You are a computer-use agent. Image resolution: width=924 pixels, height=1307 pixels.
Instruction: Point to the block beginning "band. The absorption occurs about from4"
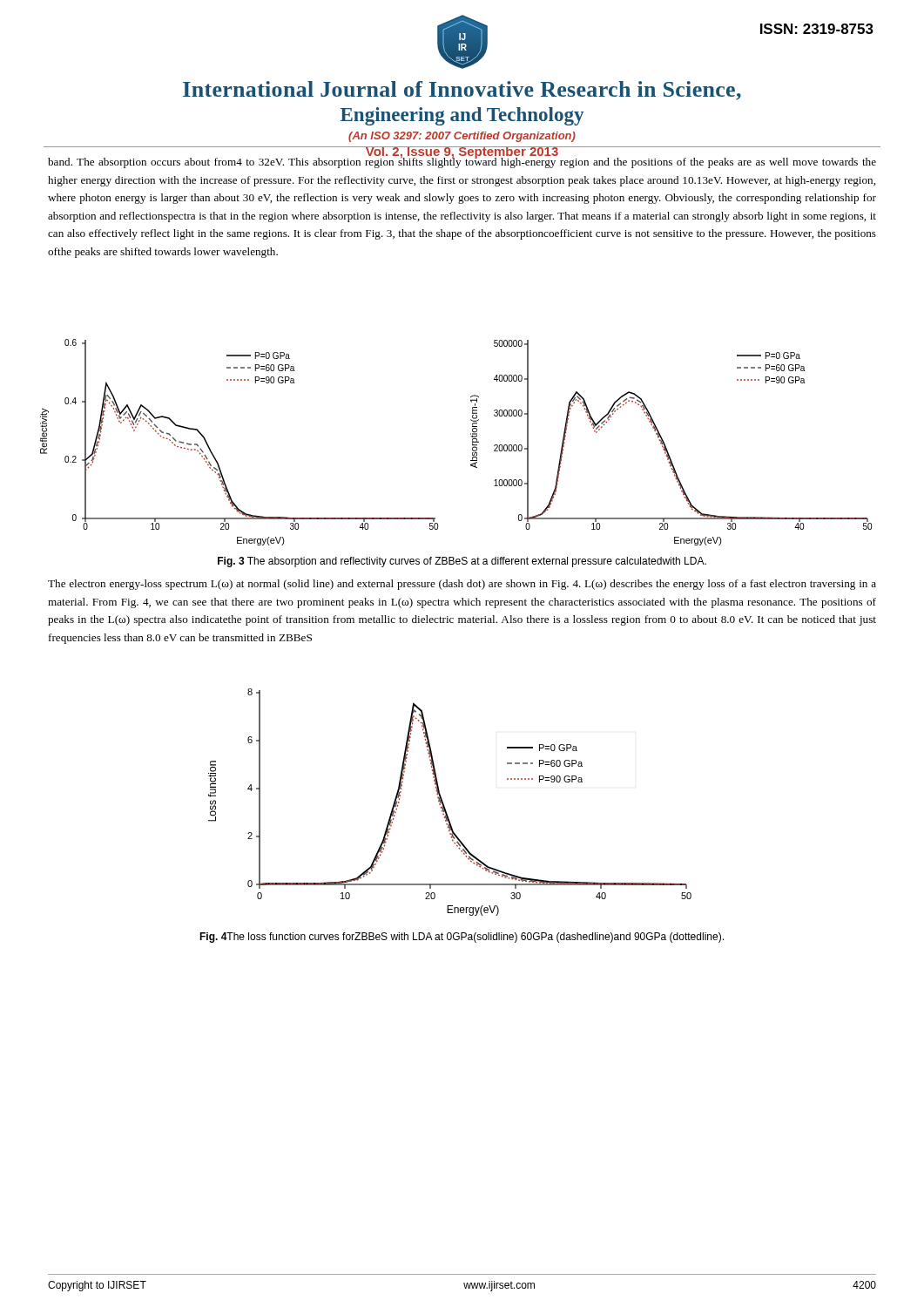[x=462, y=207]
